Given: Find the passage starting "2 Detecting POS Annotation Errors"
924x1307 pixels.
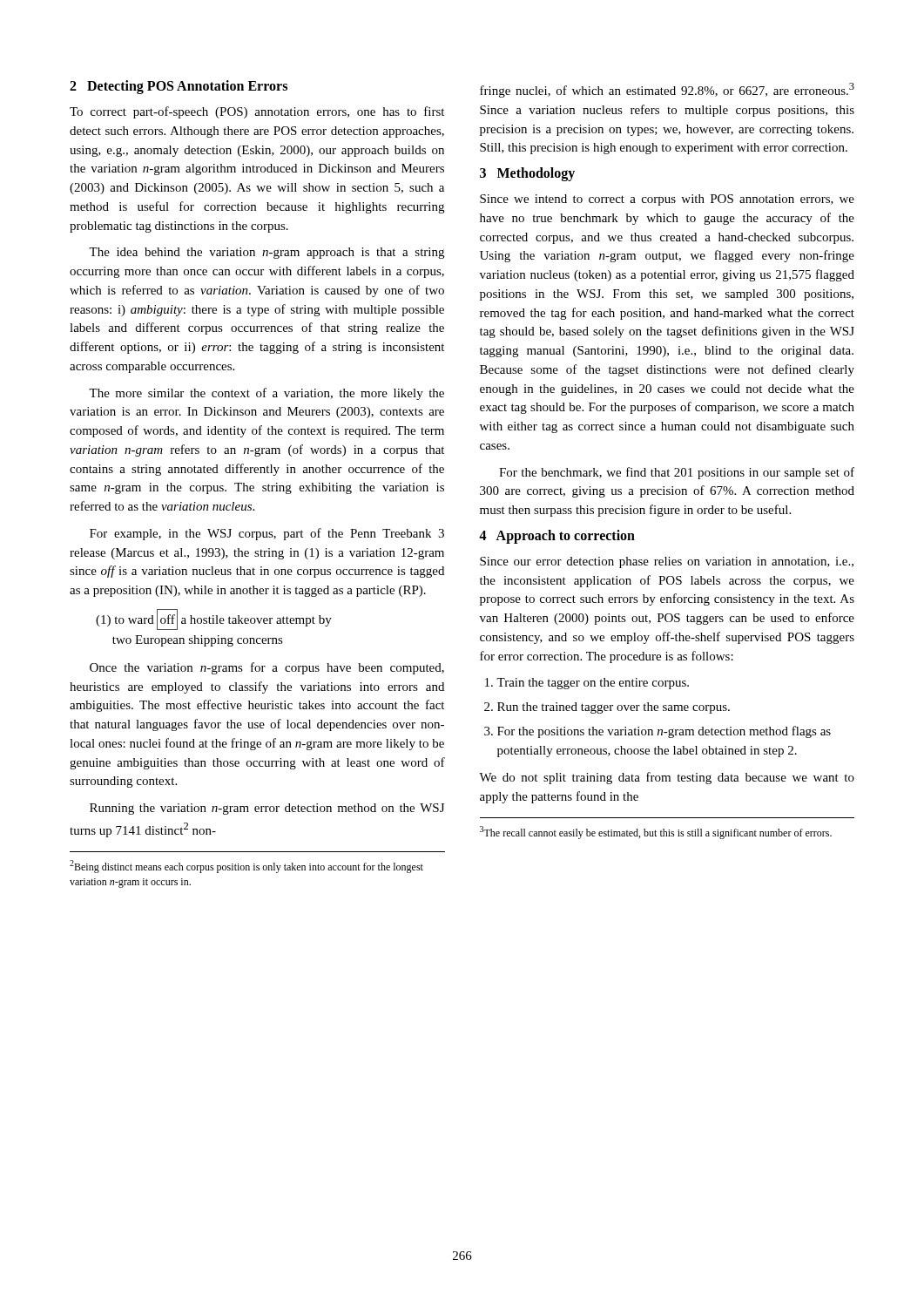Looking at the screenshot, I should click(257, 86).
